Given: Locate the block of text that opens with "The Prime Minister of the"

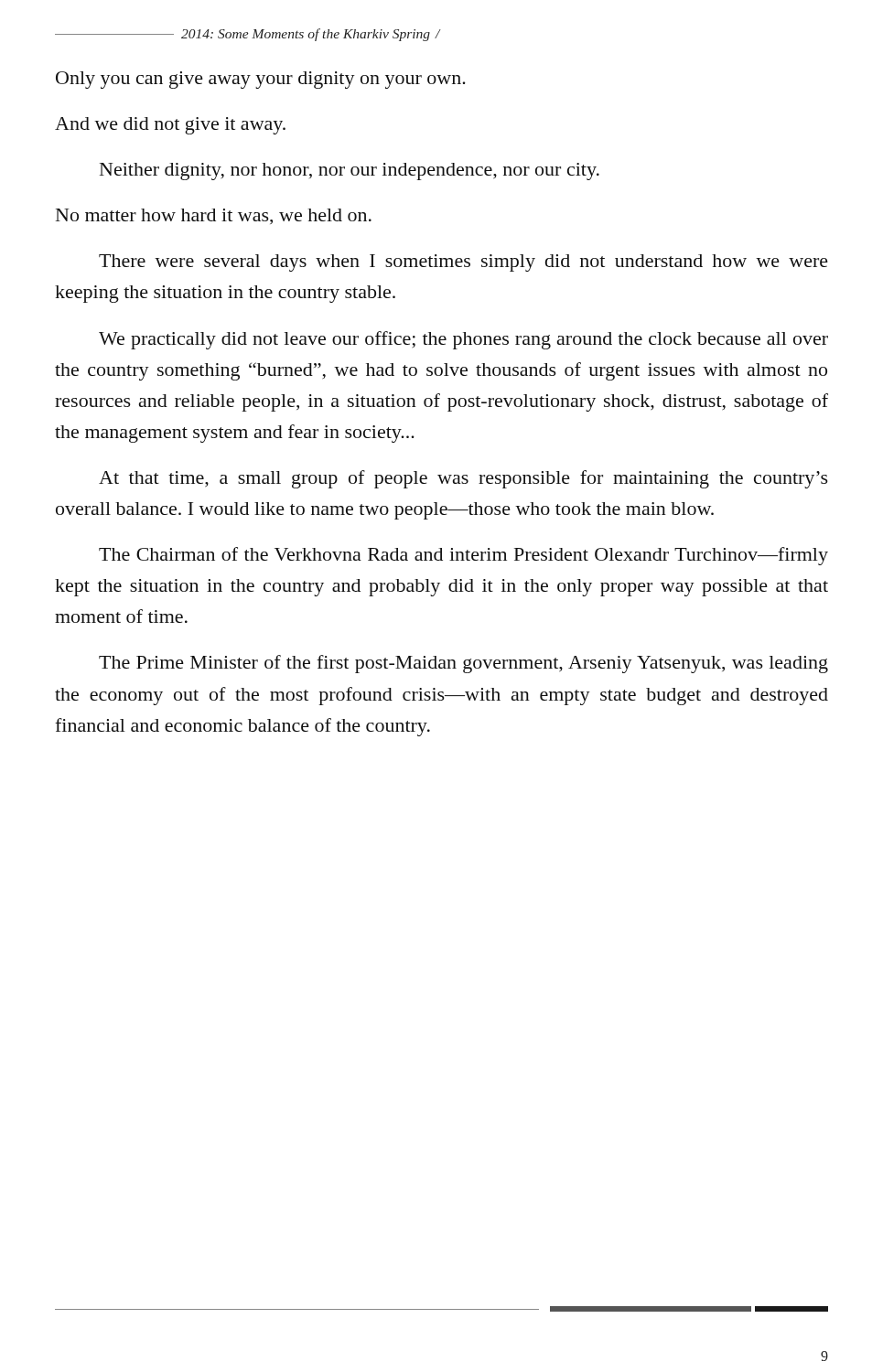Looking at the screenshot, I should click(x=442, y=693).
